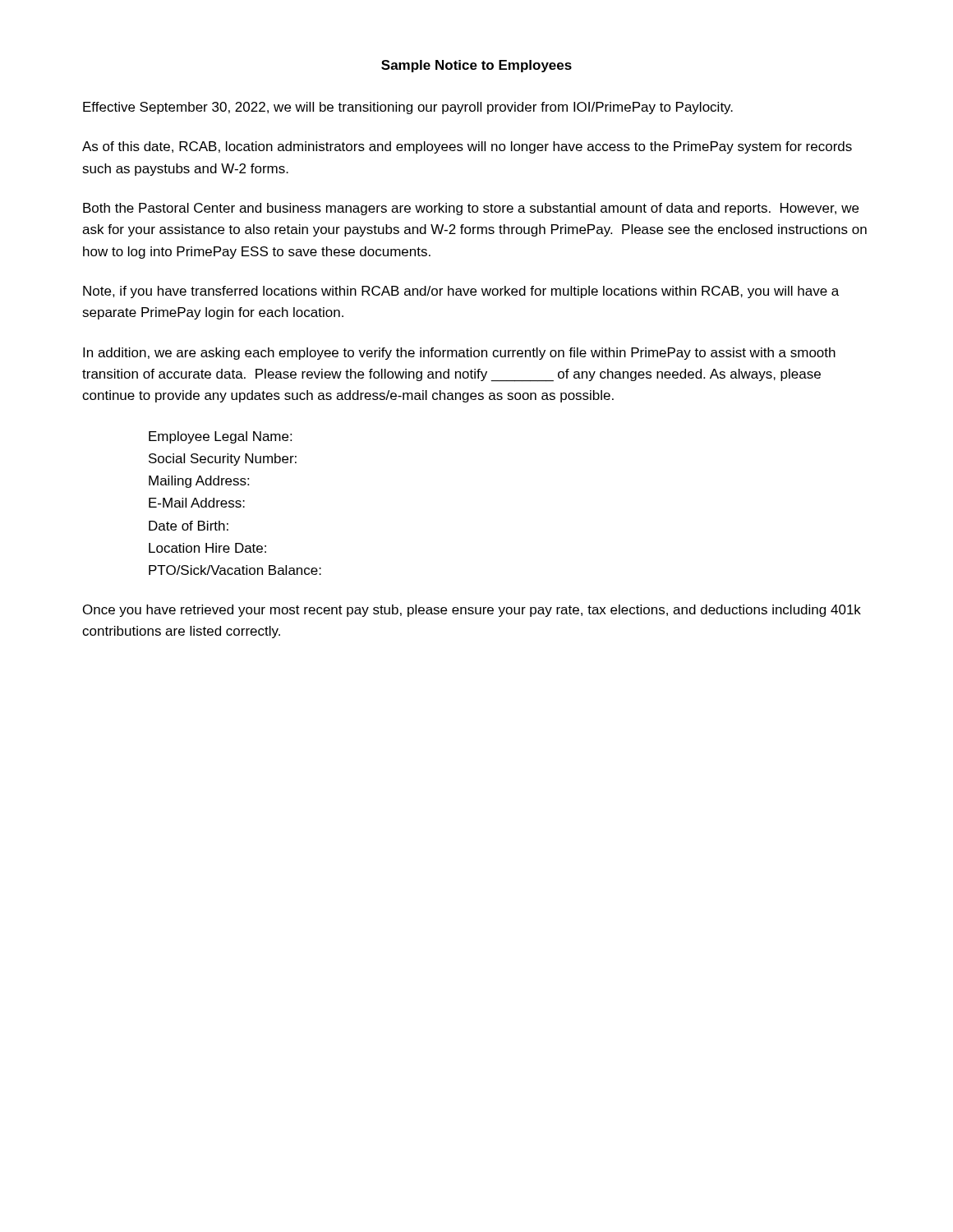
Task: Find "PTO/Sick/Vacation Balance:" on this page
Action: pos(235,570)
